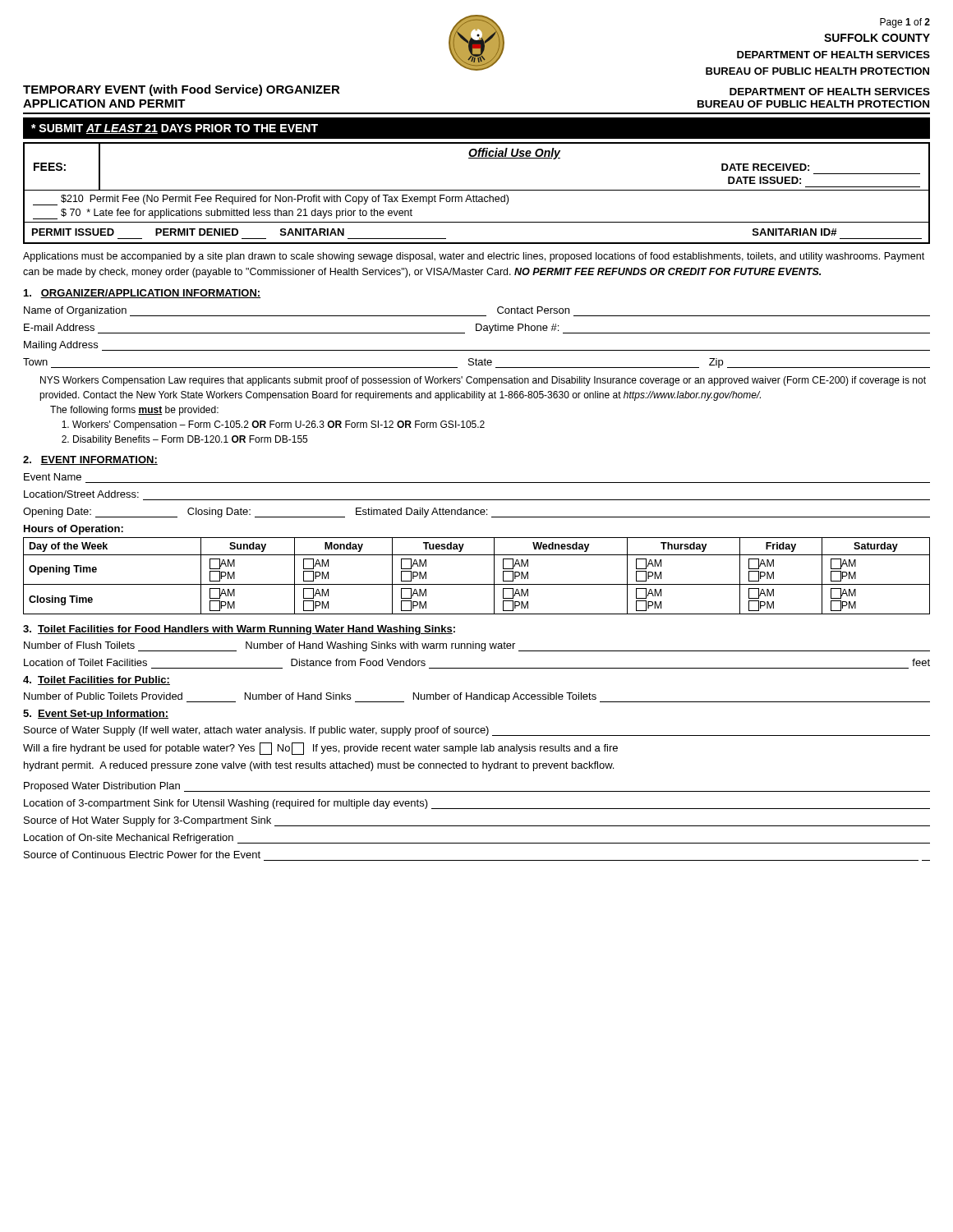Point to "4. Toilet Facilities for Public:"
The width and height of the screenshot is (953, 1232).
click(x=96, y=680)
